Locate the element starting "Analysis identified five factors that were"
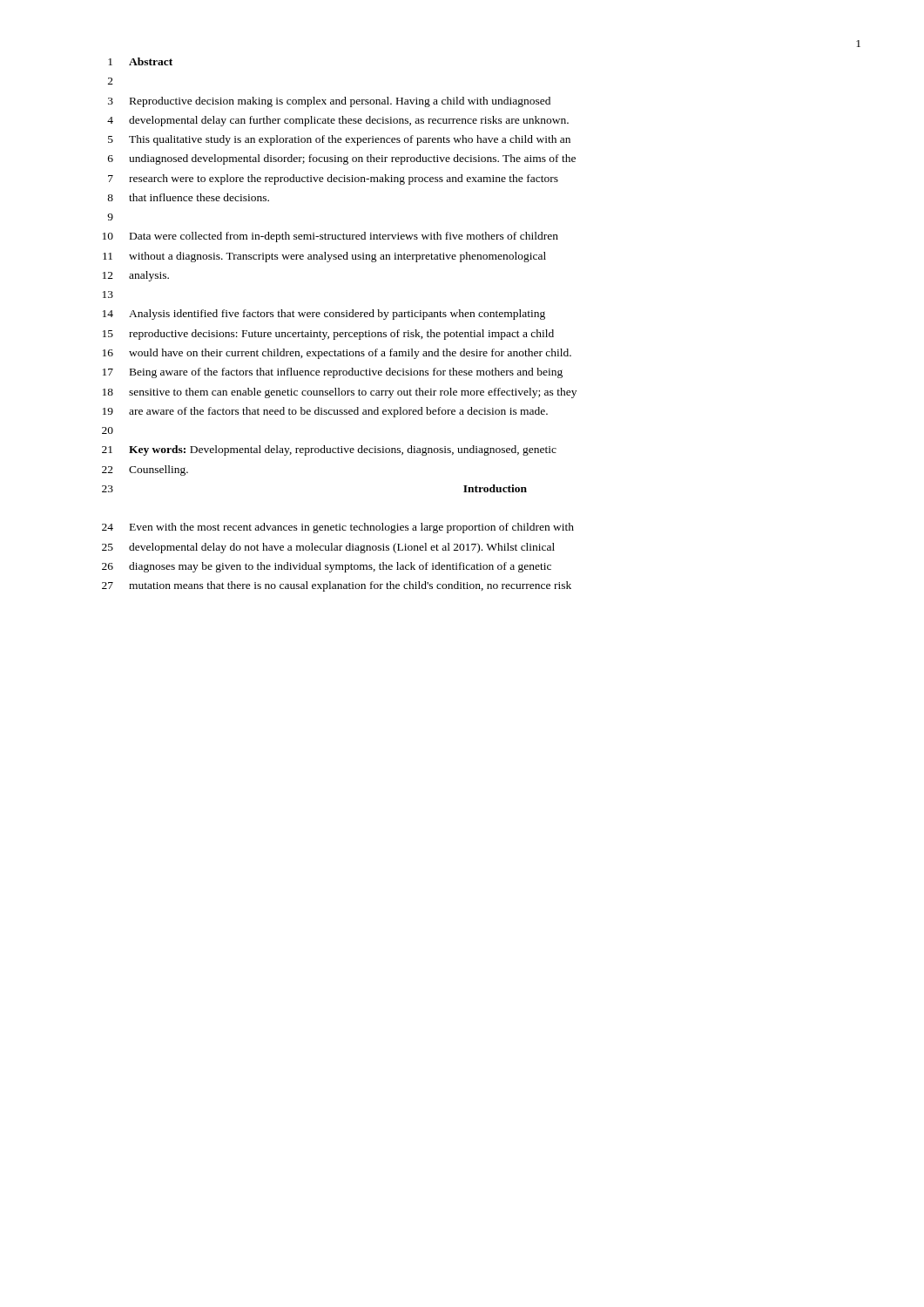 pyautogui.click(x=337, y=314)
